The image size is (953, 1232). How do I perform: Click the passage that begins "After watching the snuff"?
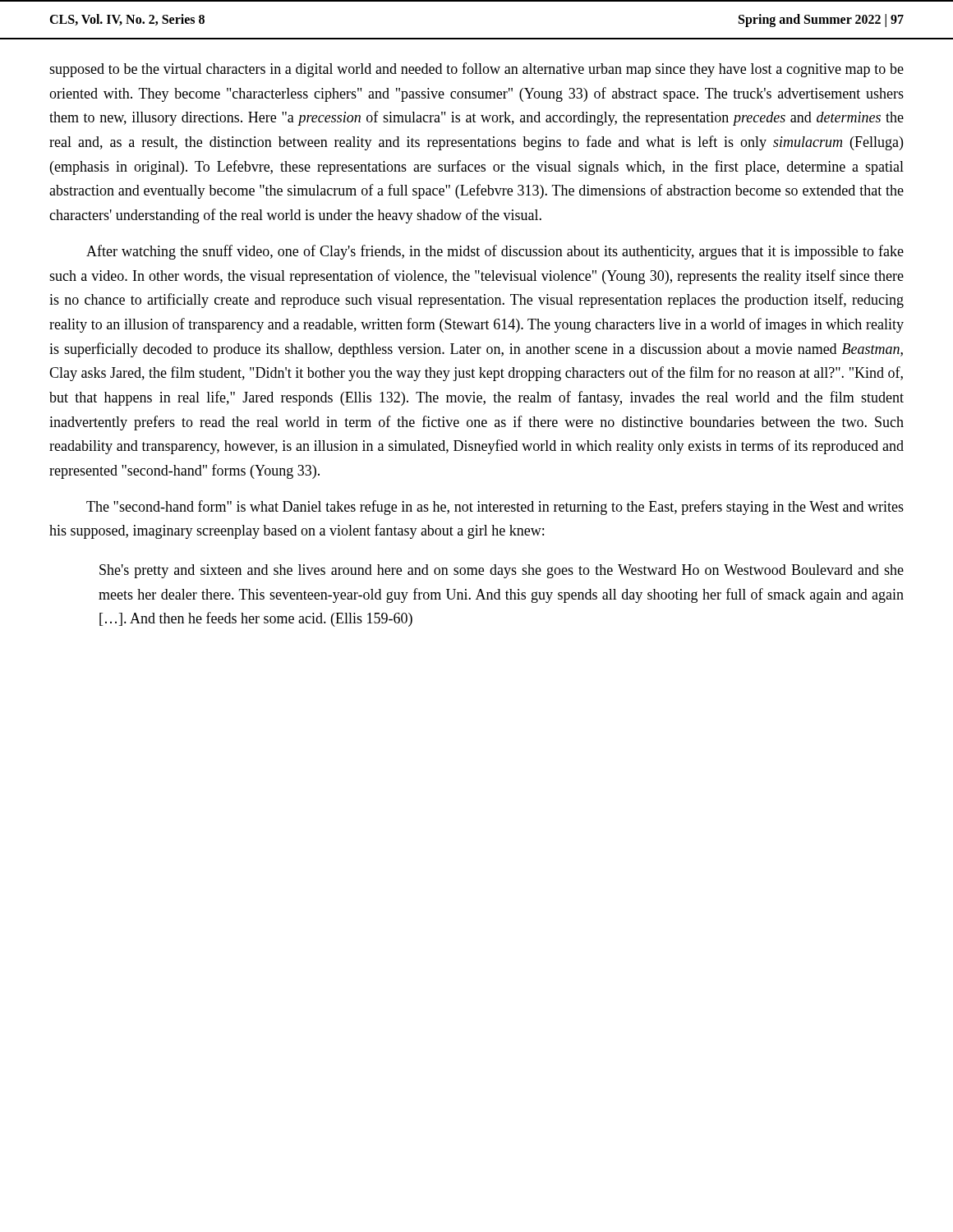pos(476,362)
